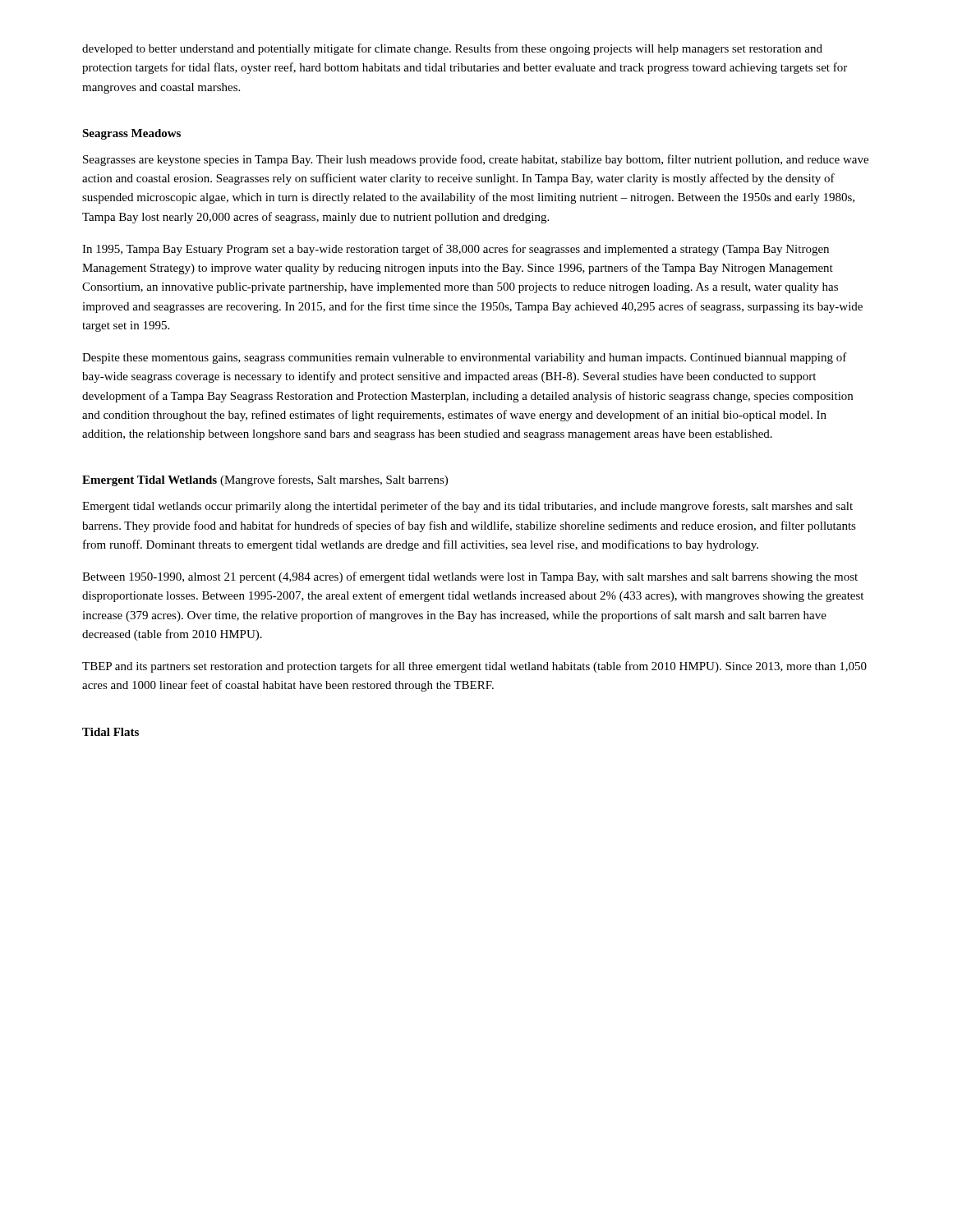Locate the block of text that opens with "developed to better"
The height and width of the screenshot is (1232, 953).
465,68
